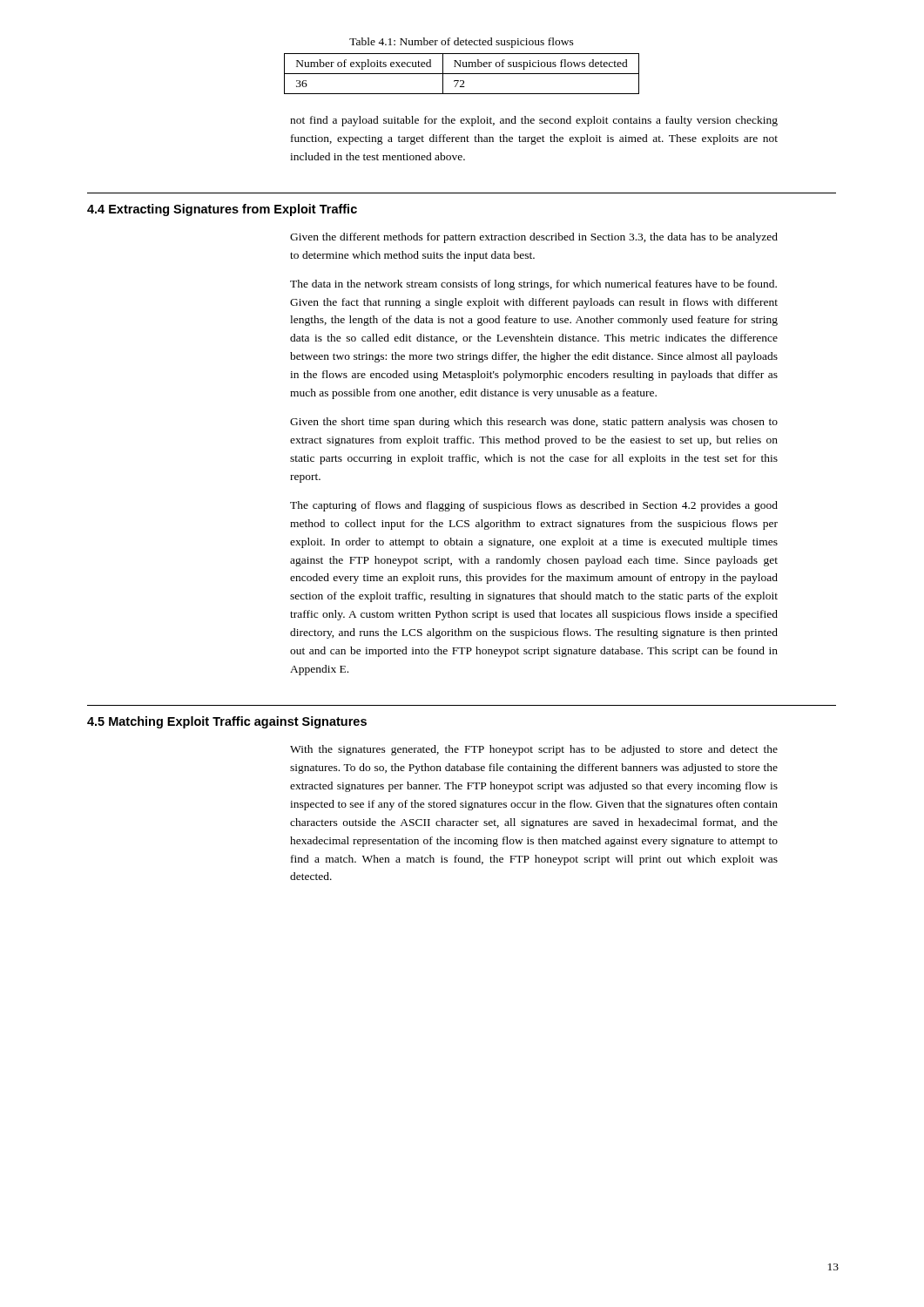Click on the text block that says "Given the short time span during"

tap(534, 449)
